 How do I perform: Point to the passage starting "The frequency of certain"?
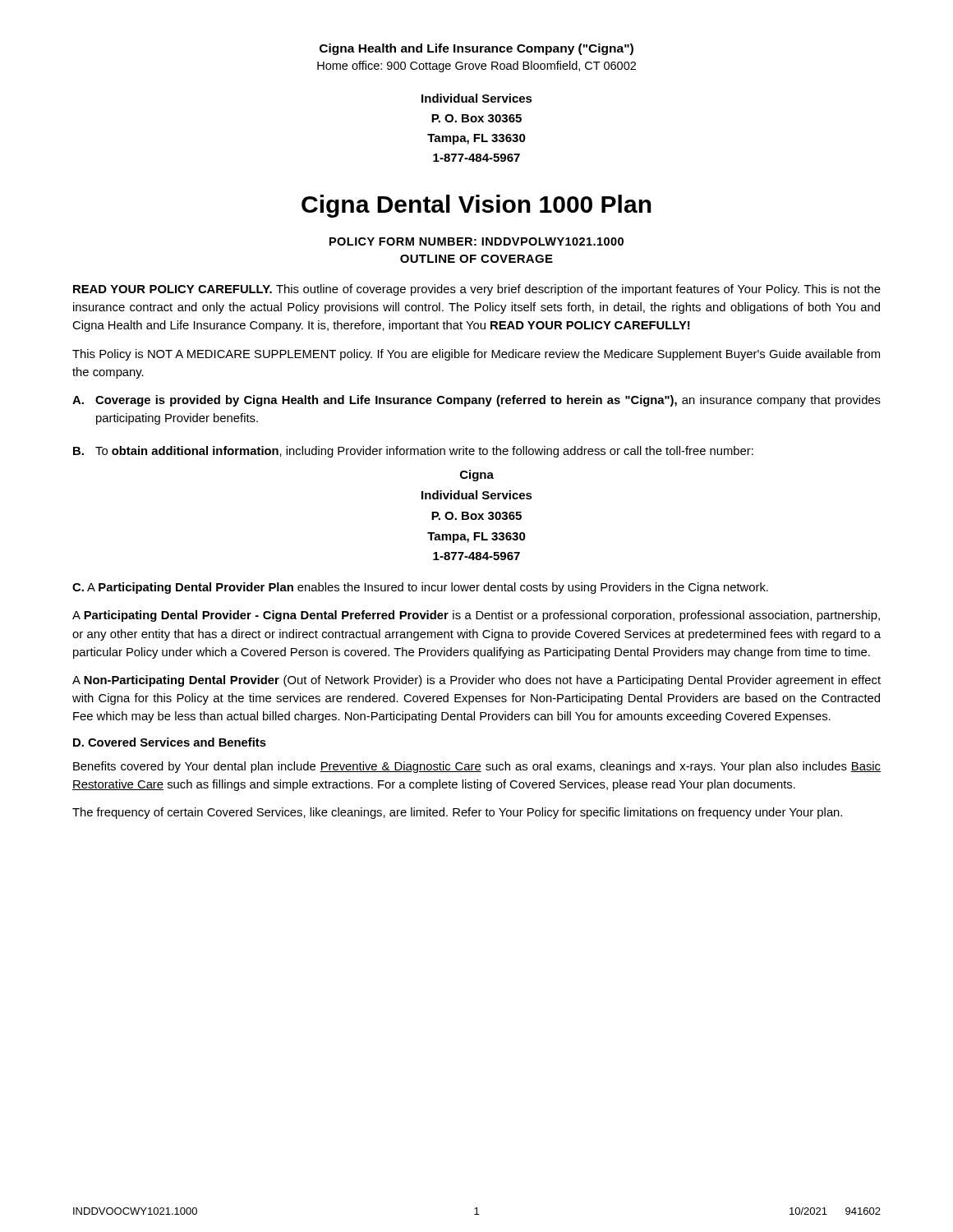[x=458, y=812]
